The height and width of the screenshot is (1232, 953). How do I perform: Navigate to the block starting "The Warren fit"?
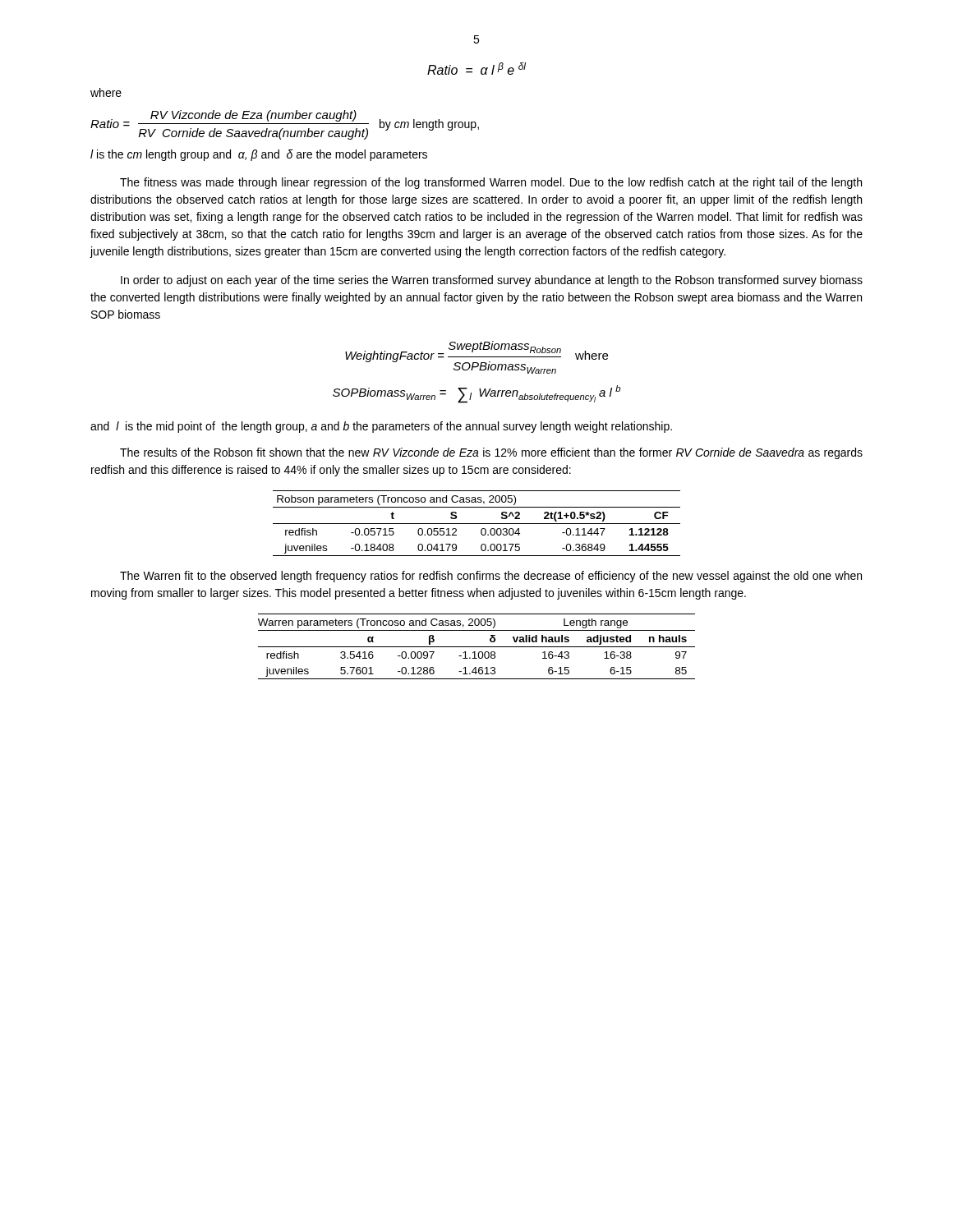[x=476, y=584]
